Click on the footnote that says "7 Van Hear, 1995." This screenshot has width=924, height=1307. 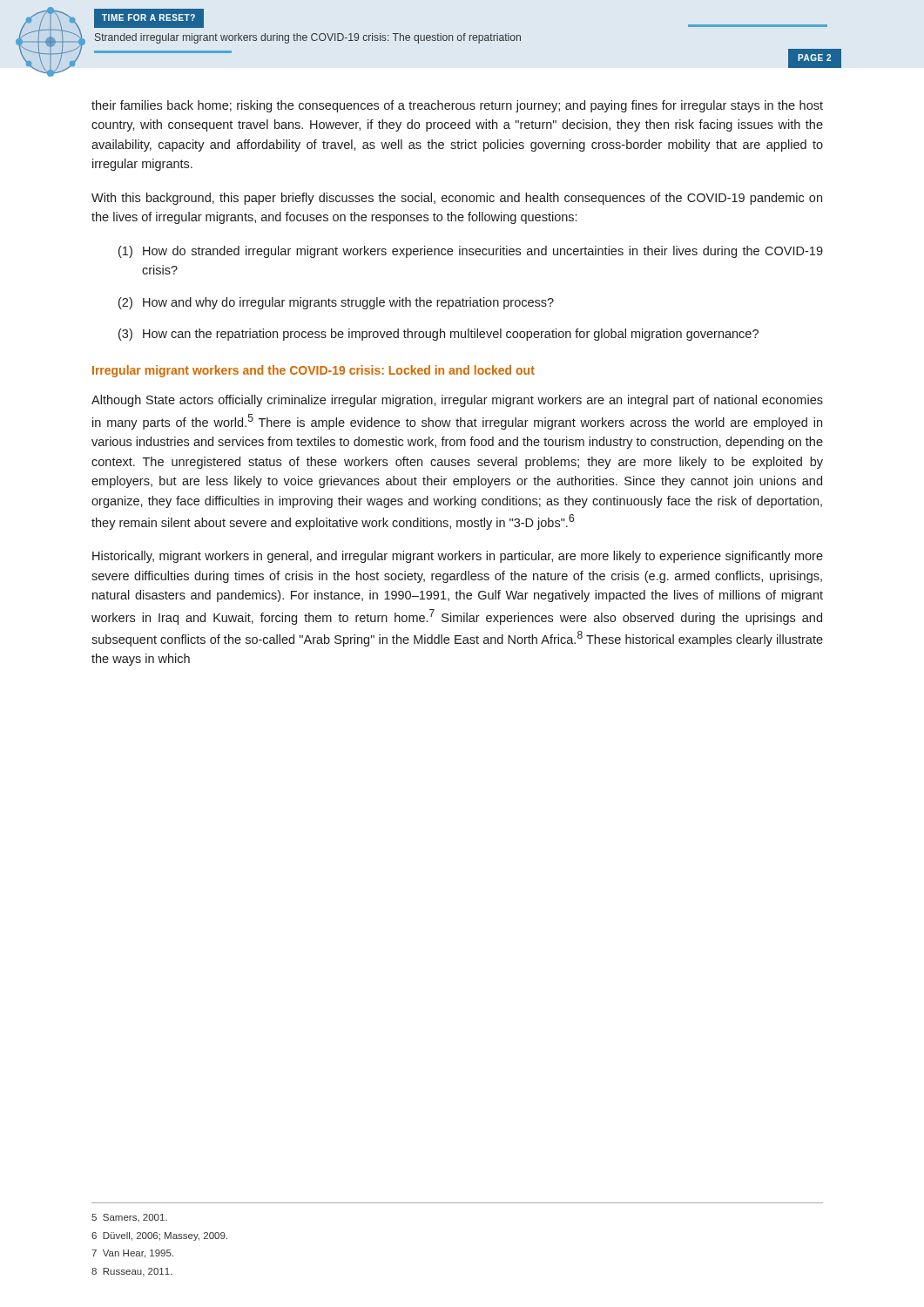(x=133, y=1253)
